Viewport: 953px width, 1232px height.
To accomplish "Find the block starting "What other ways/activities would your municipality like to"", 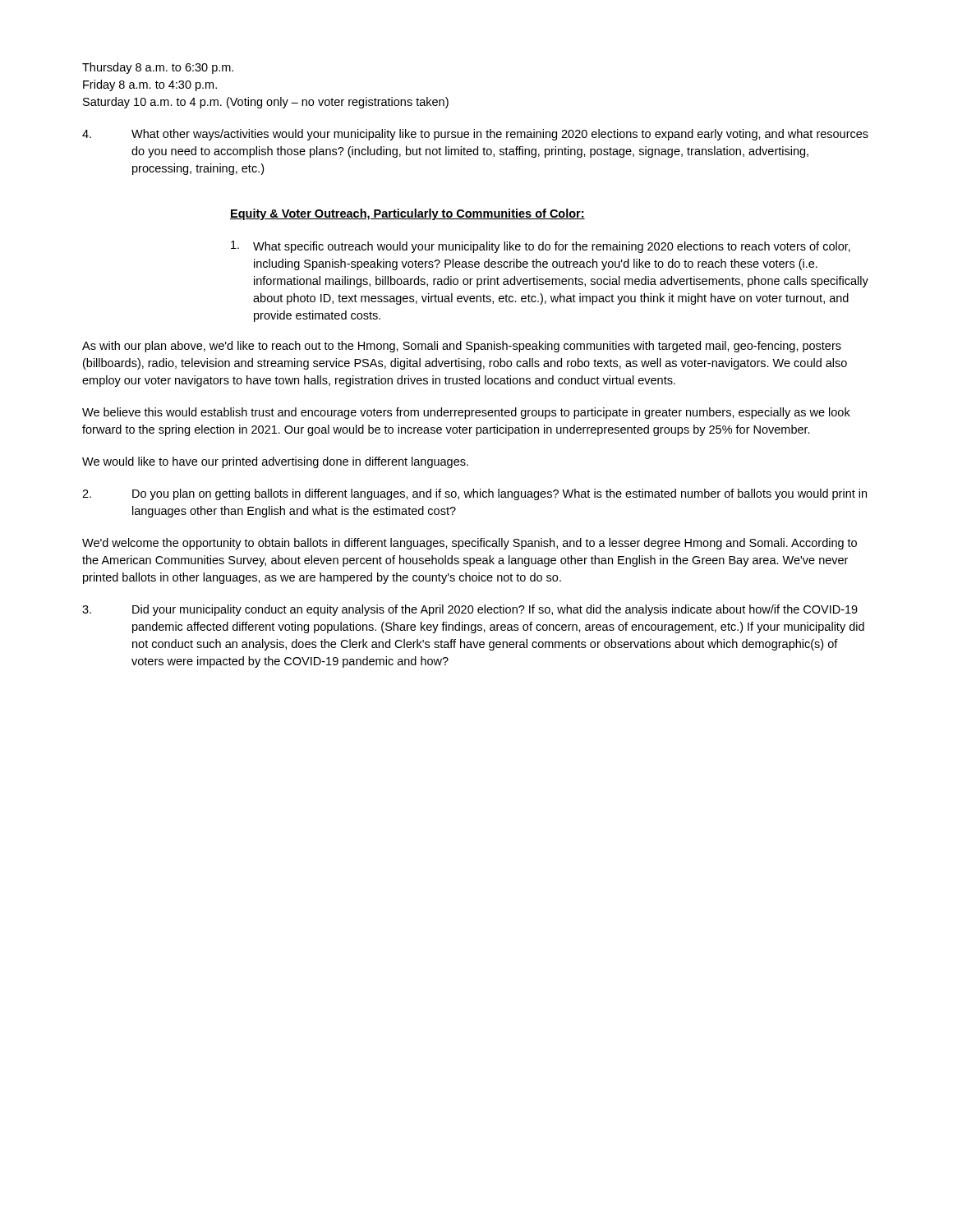I will pyautogui.click(x=476, y=152).
